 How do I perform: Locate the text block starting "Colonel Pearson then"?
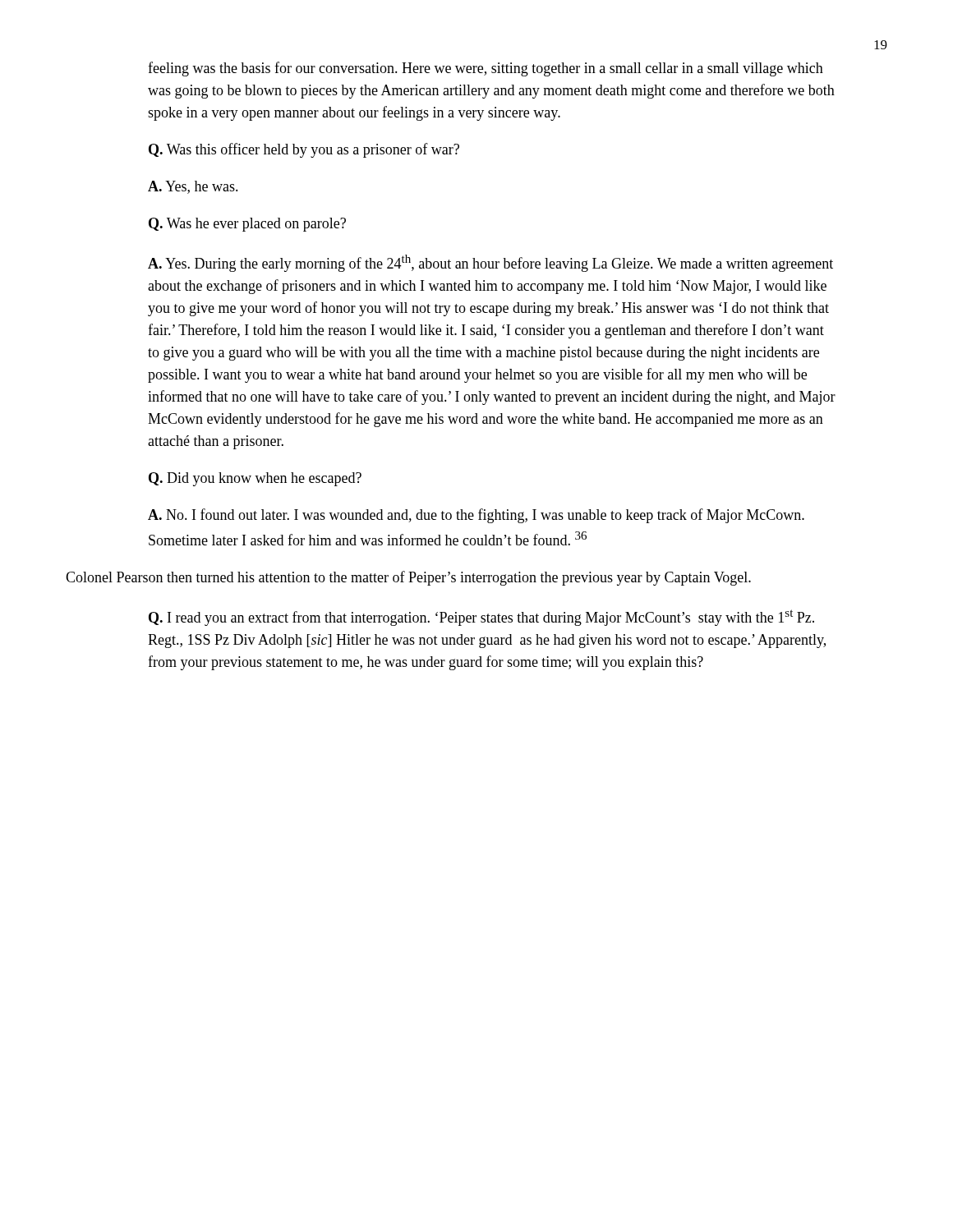(409, 577)
